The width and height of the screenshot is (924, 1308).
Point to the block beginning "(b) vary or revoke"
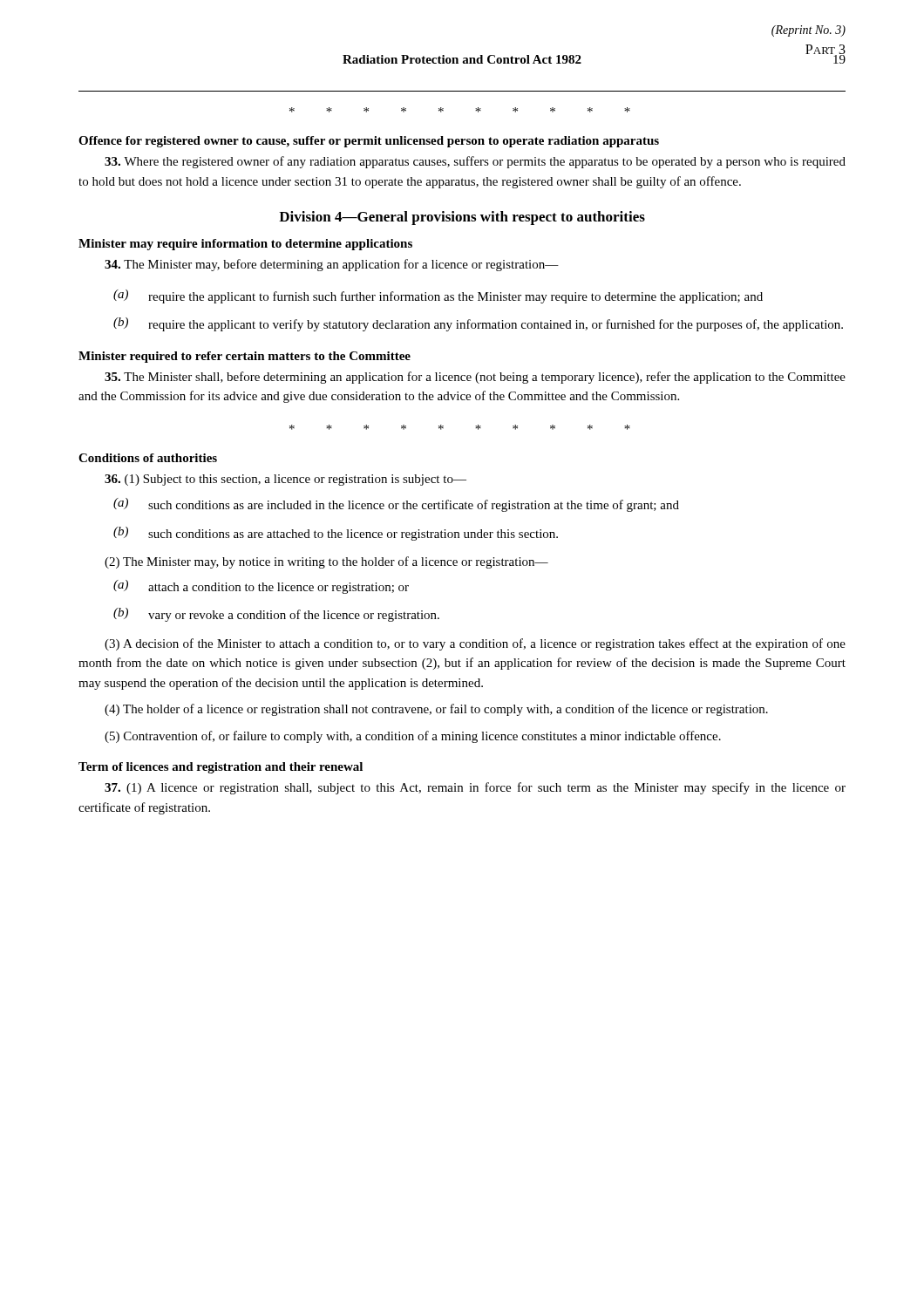point(276,615)
